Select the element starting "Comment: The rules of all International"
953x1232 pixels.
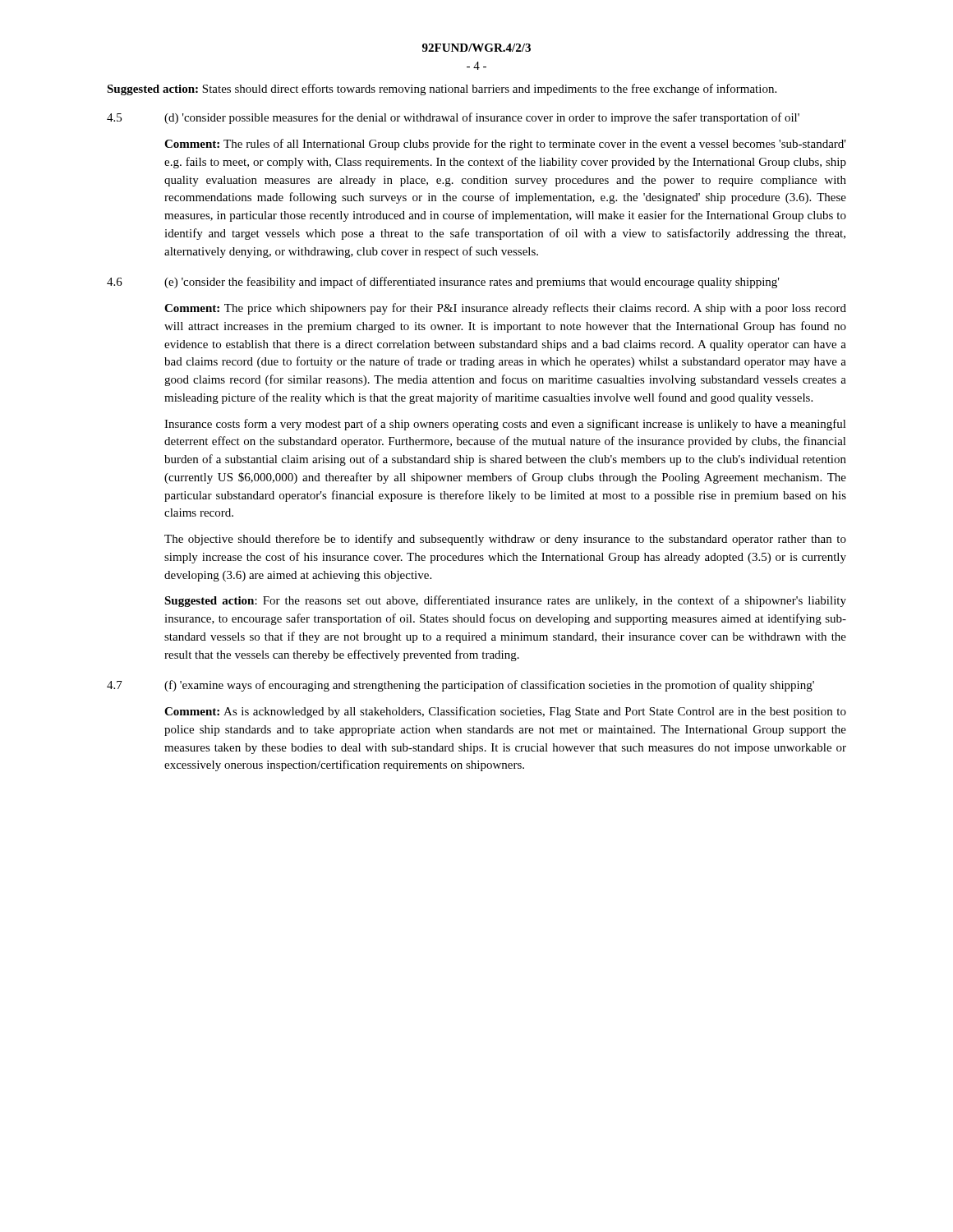coord(505,197)
